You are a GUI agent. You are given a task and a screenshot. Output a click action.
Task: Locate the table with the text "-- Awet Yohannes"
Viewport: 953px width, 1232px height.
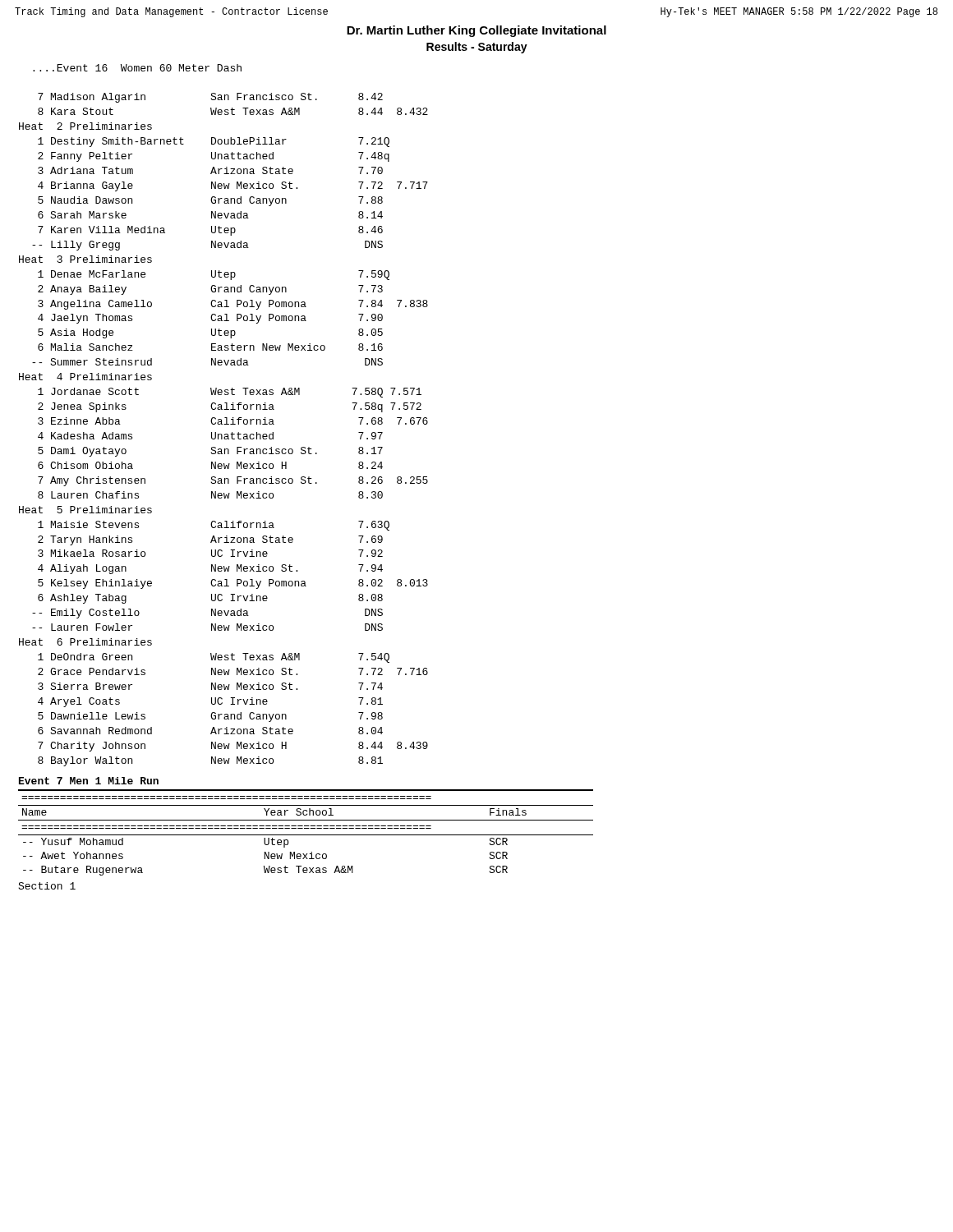tap(476, 833)
